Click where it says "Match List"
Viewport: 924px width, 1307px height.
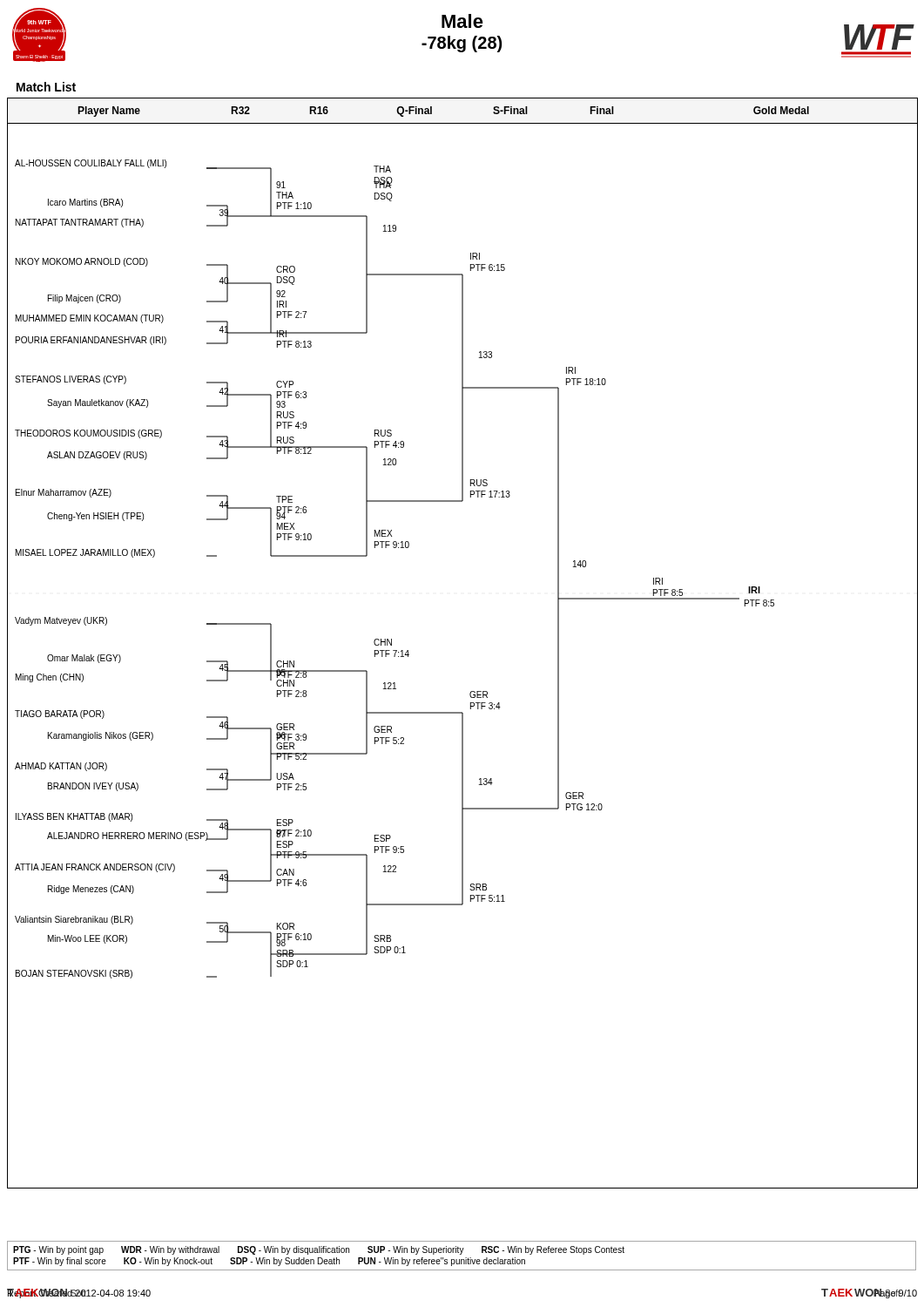point(46,87)
